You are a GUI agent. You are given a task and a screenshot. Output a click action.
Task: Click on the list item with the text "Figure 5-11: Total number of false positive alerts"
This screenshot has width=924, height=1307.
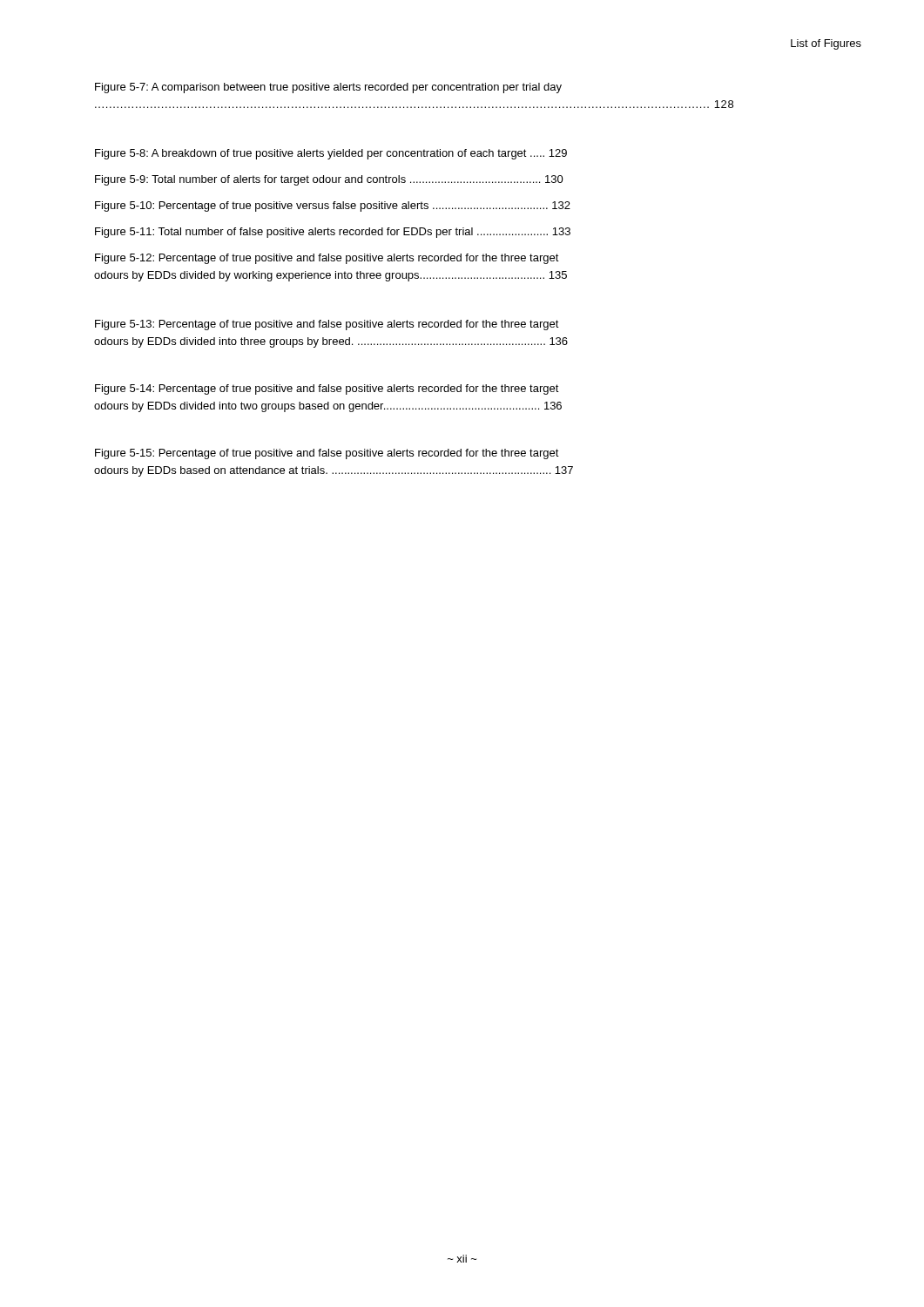point(332,231)
